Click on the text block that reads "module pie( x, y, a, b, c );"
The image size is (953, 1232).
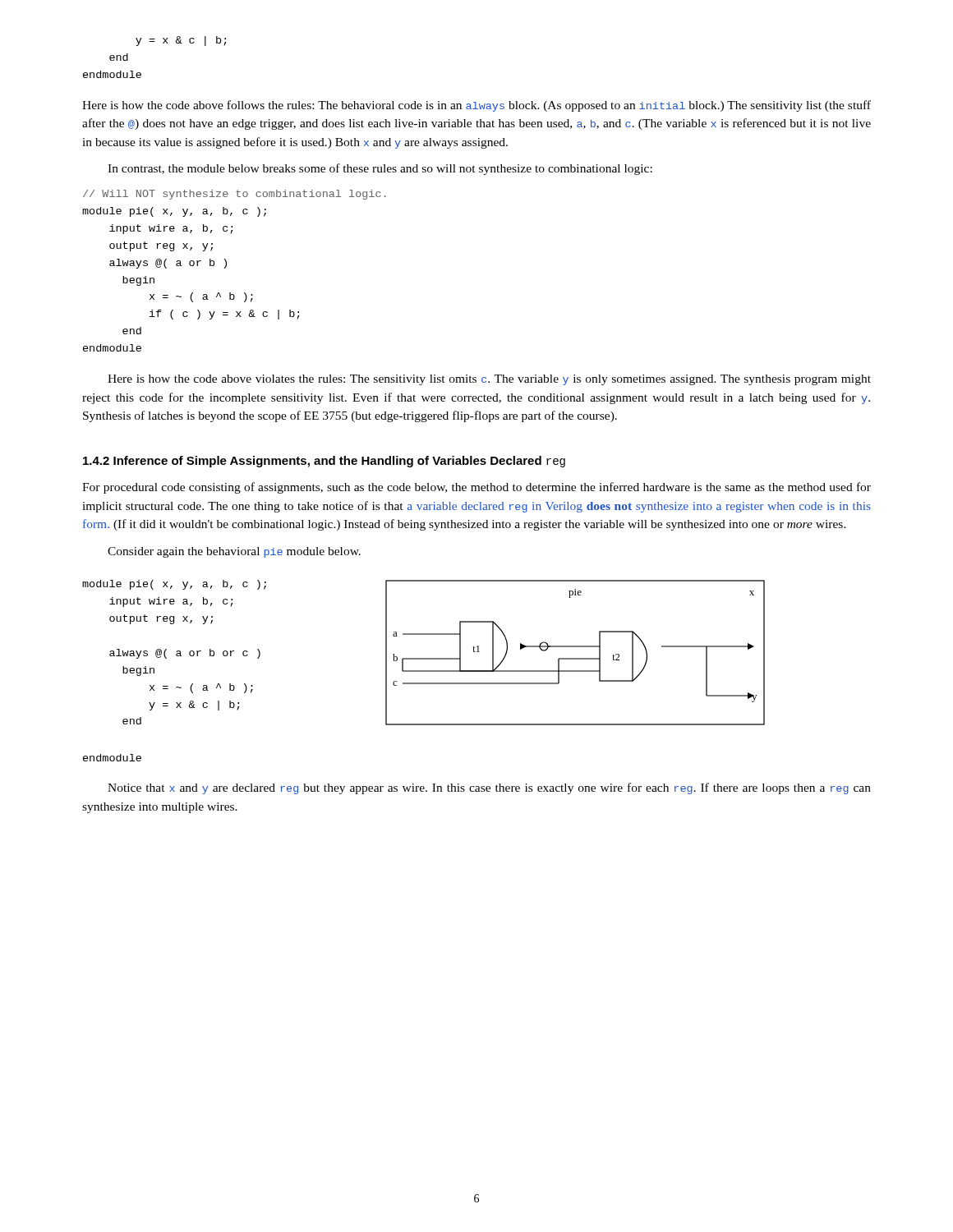point(222,654)
